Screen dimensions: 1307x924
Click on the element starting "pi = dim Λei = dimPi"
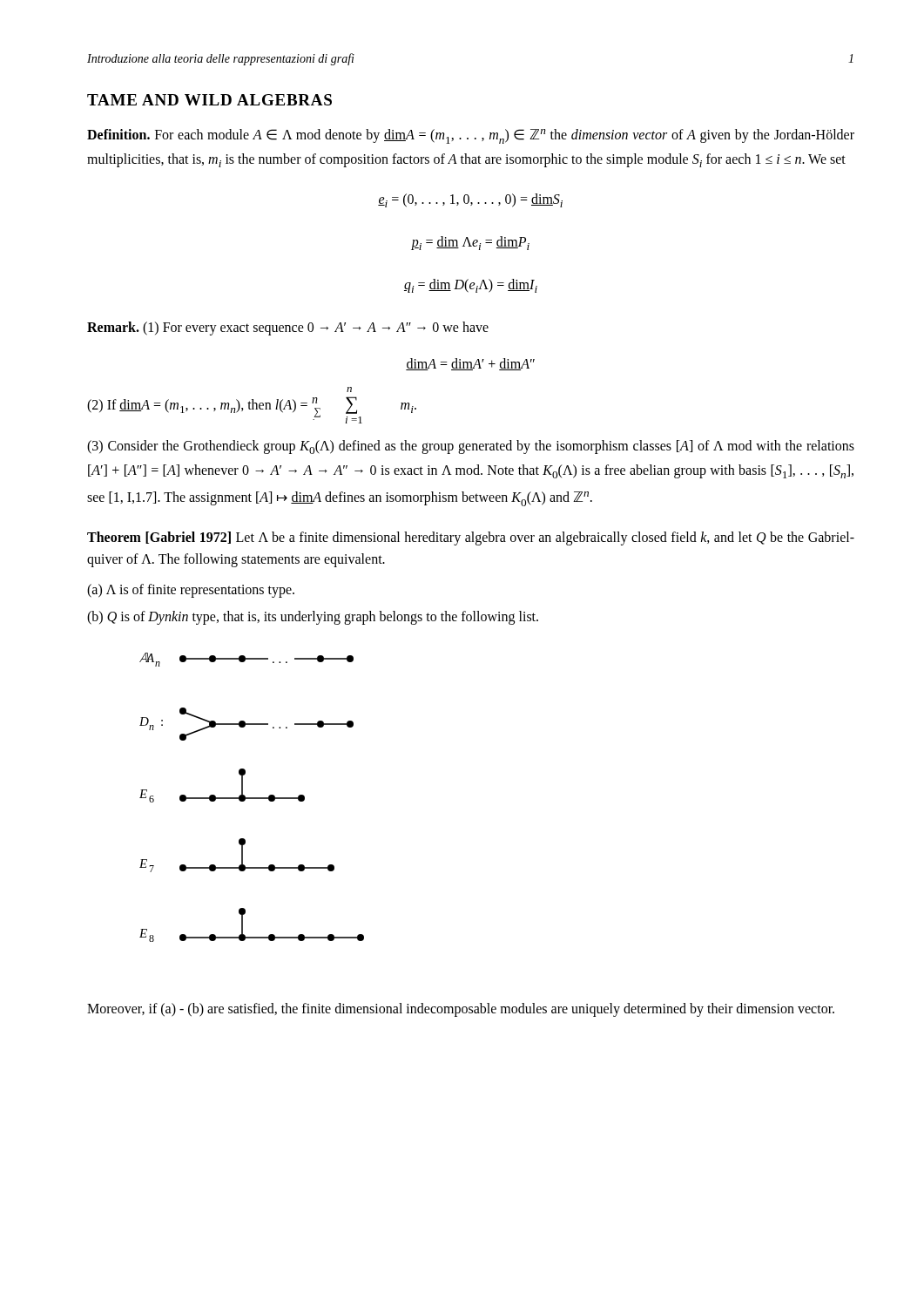(x=471, y=243)
